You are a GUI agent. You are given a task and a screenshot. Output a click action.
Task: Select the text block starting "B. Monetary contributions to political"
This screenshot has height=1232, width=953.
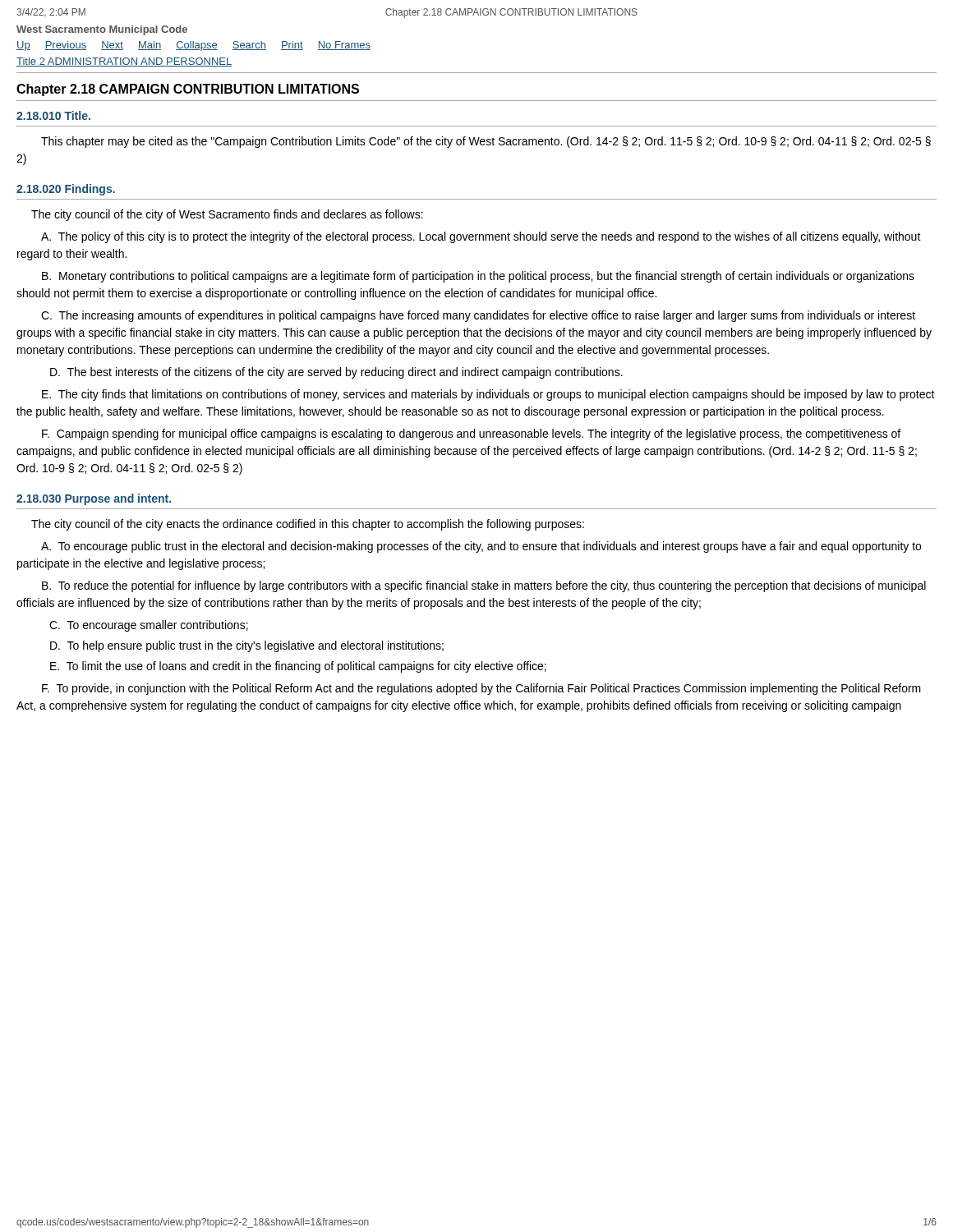click(465, 285)
